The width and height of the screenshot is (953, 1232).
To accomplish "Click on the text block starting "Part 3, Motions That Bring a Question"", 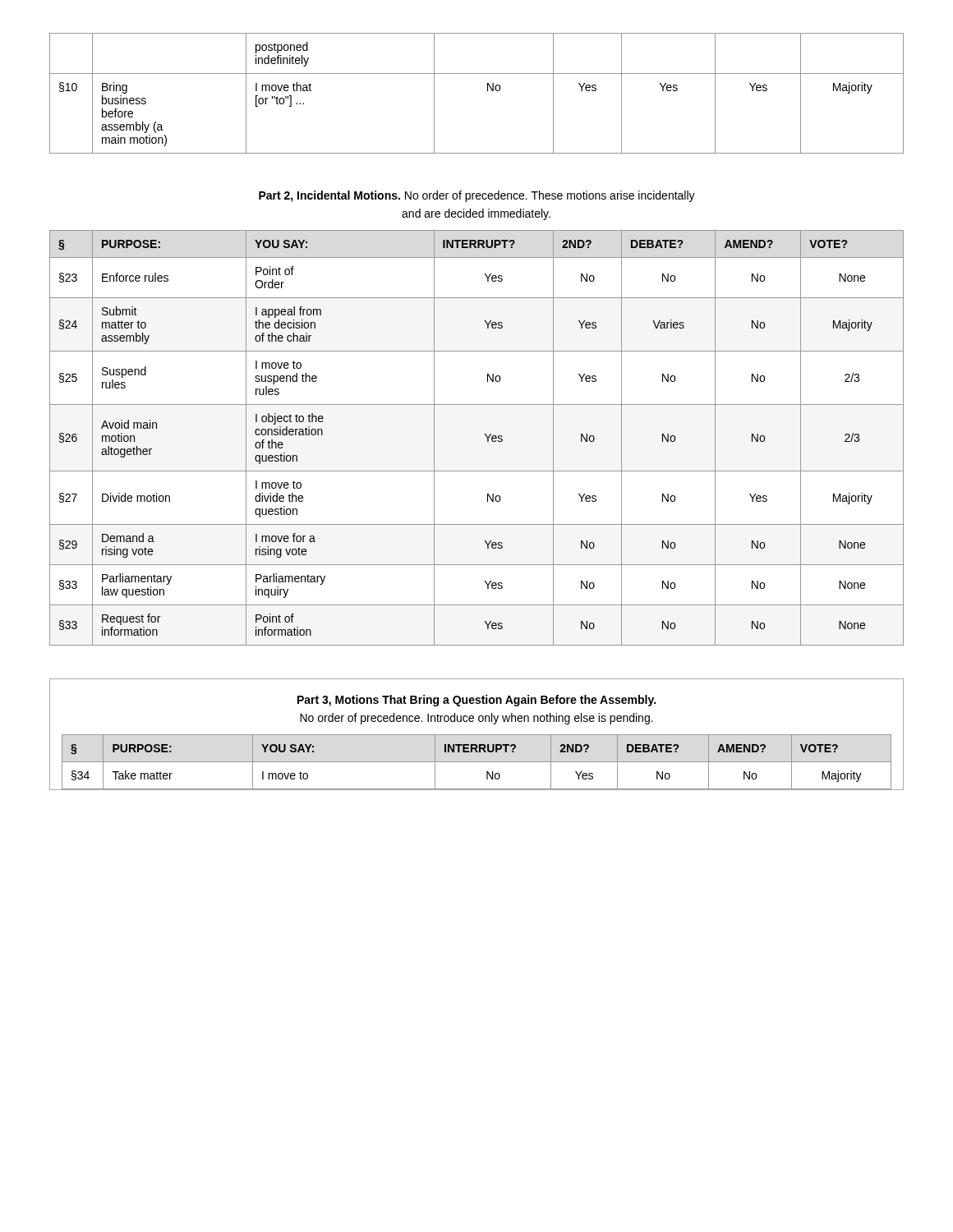I will coord(476,709).
